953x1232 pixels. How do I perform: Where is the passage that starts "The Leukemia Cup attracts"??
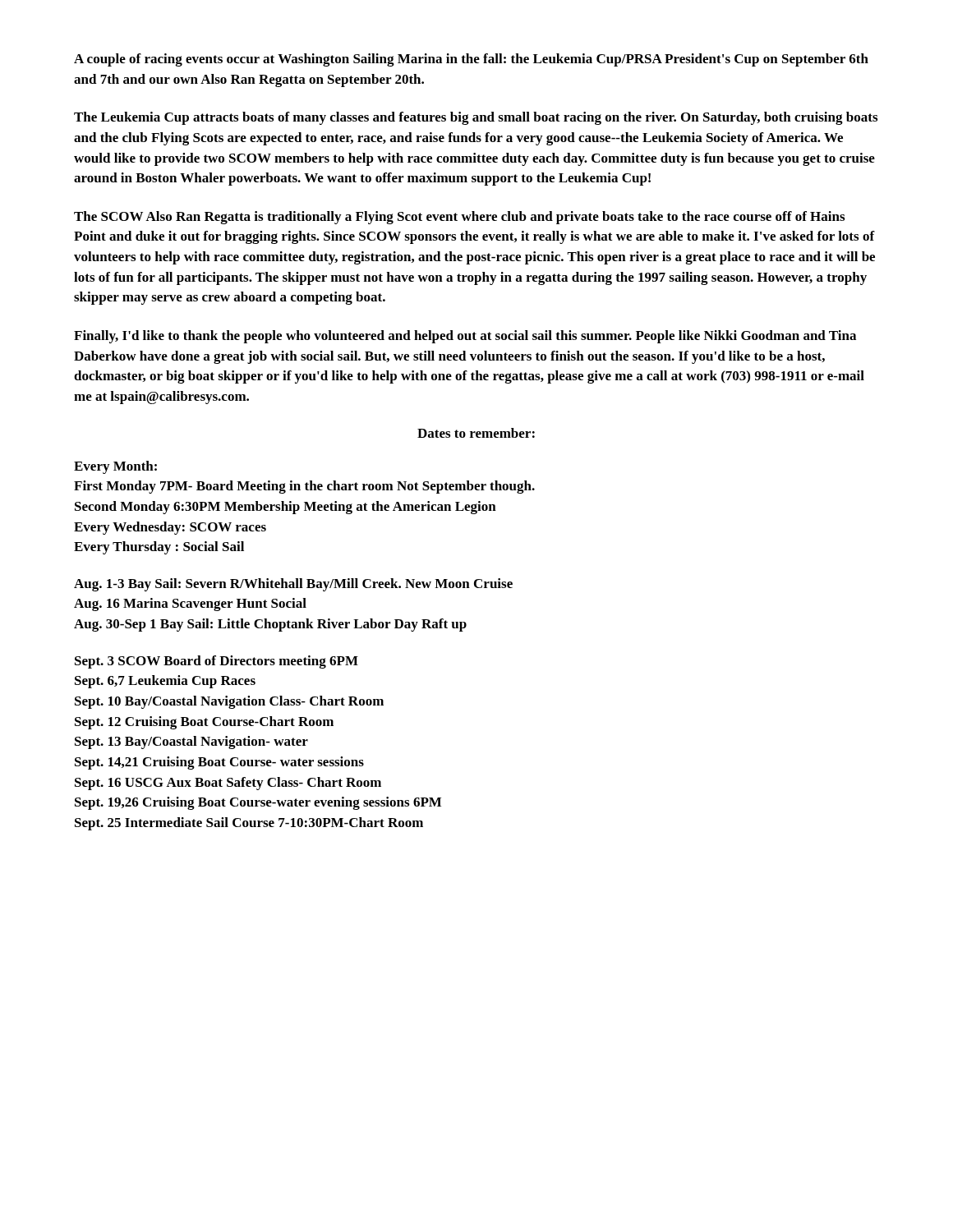pyautogui.click(x=476, y=148)
